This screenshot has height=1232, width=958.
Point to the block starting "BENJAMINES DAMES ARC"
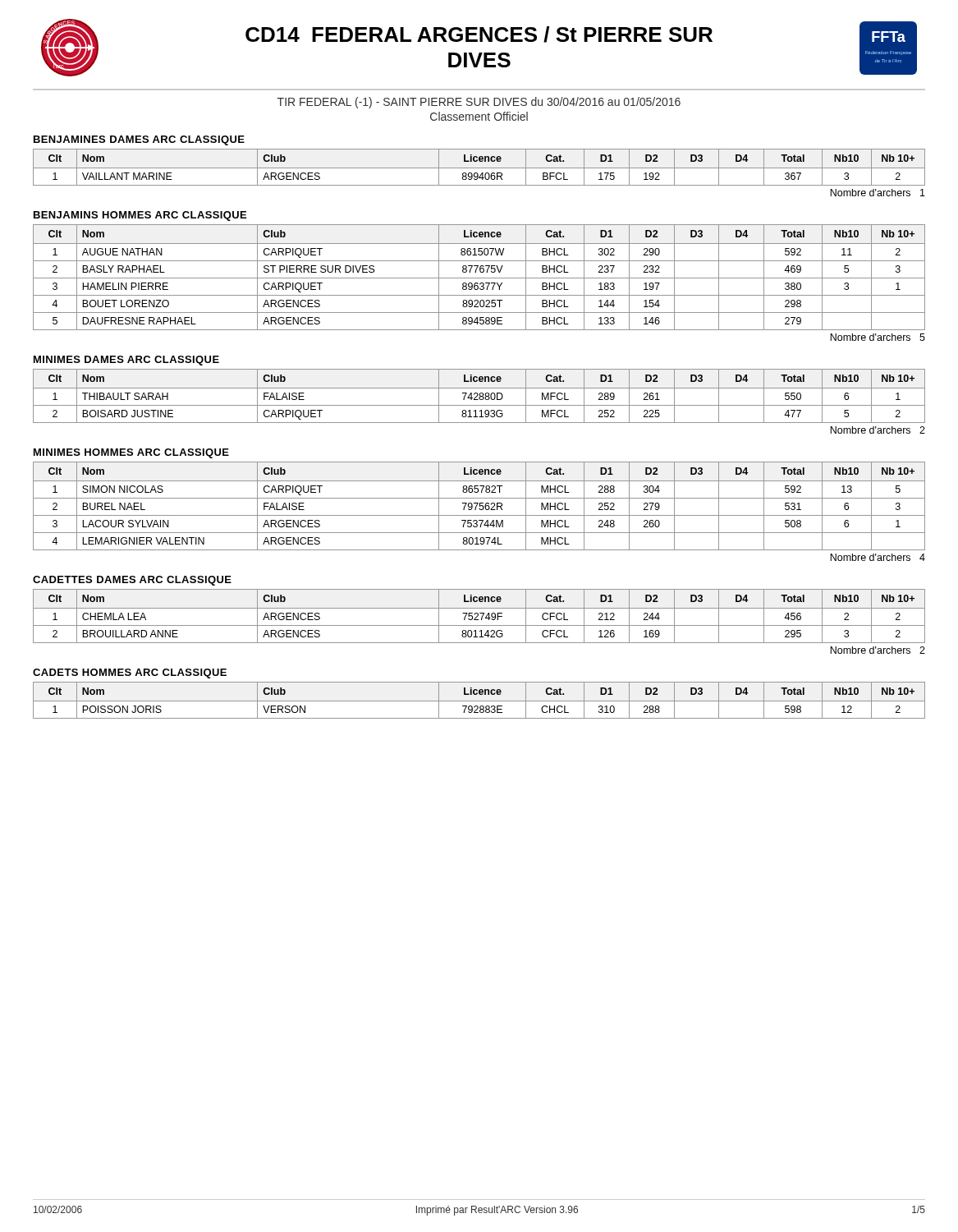pos(139,139)
